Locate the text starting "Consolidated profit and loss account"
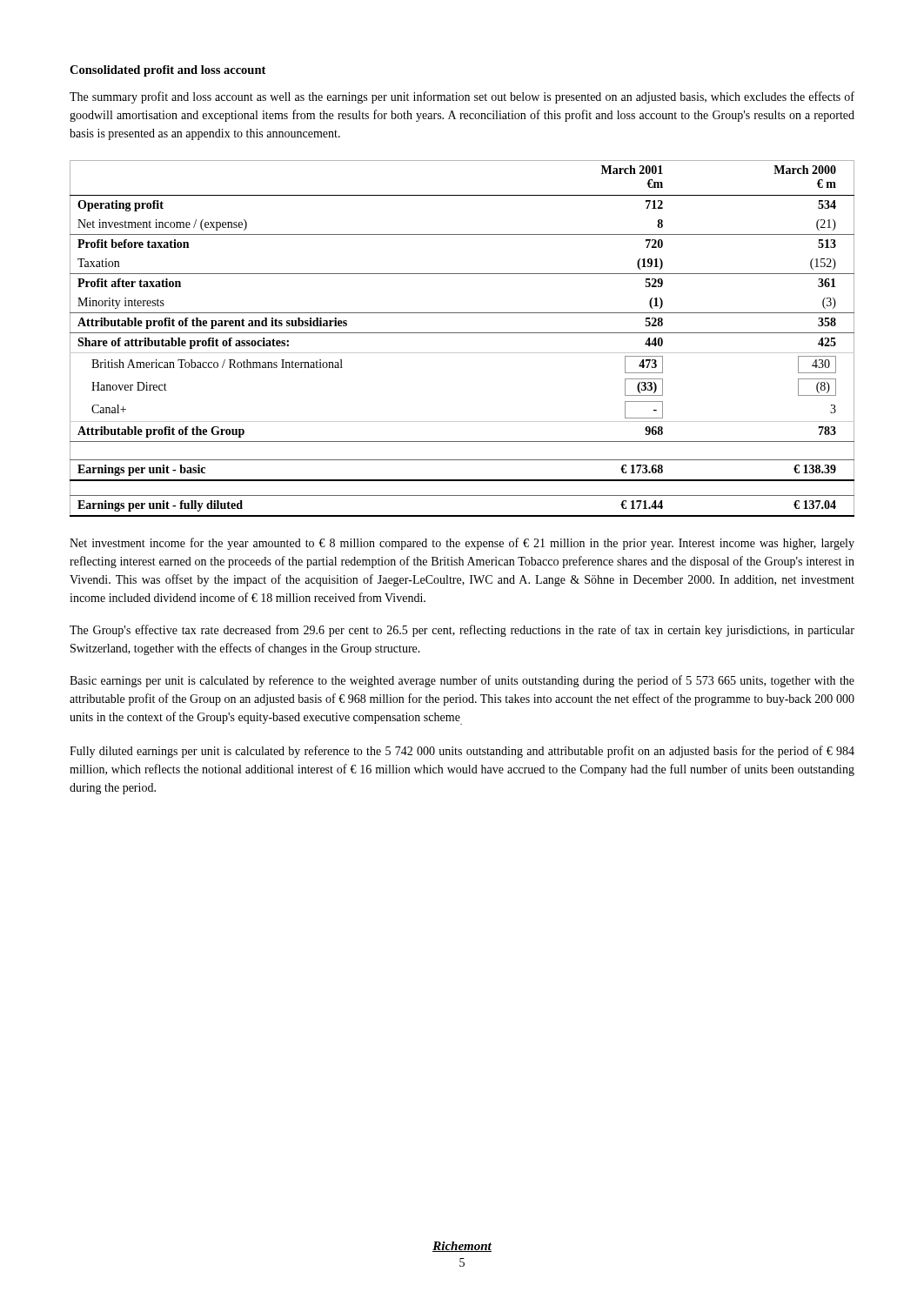The width and height of the screenshot is (924, 1305). (x=168, y=70)
